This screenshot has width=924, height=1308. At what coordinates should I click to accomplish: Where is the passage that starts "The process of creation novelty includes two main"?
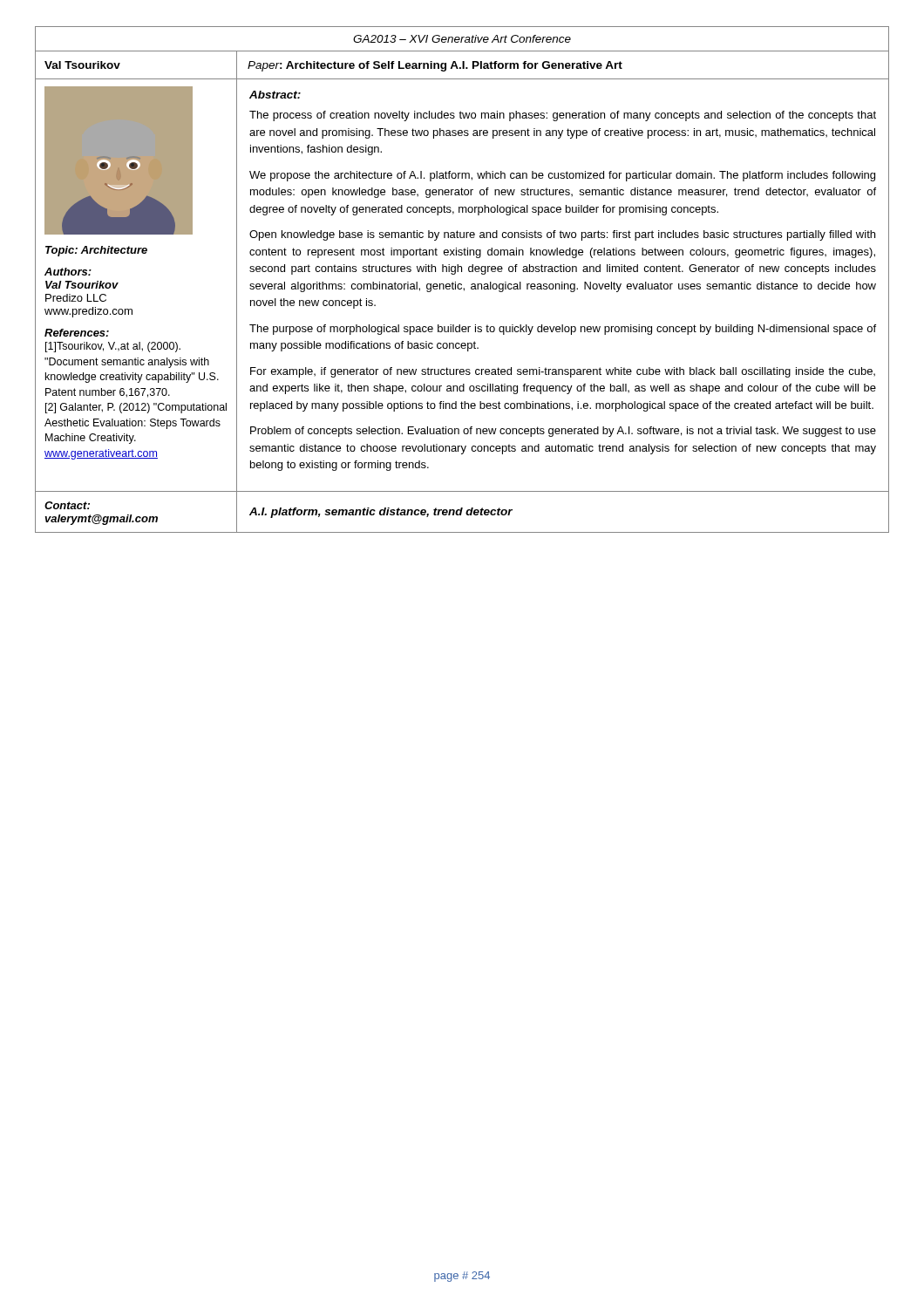click(563, 132)
